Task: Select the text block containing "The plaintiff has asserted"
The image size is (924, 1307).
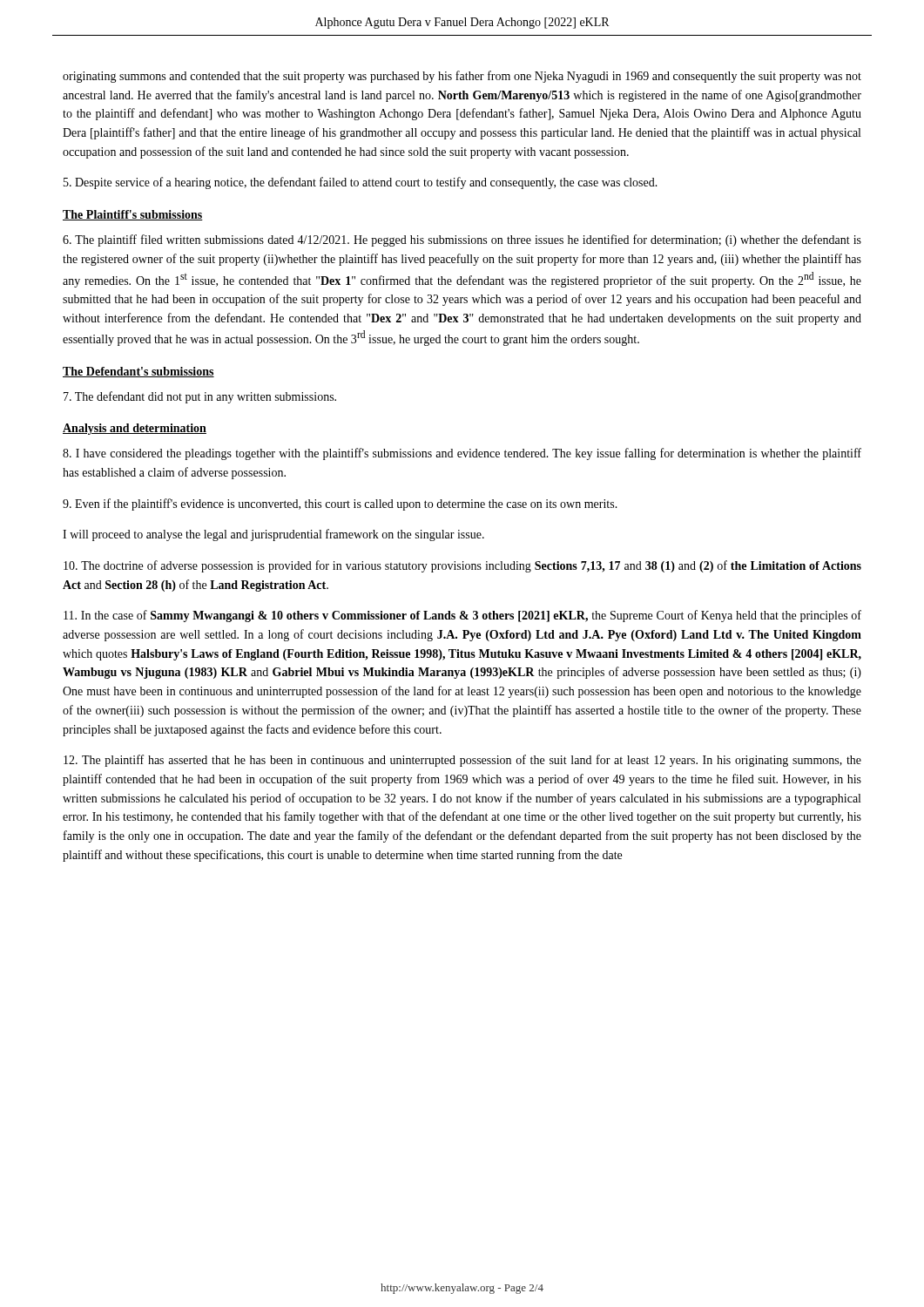Action: [x=462, y=808]
